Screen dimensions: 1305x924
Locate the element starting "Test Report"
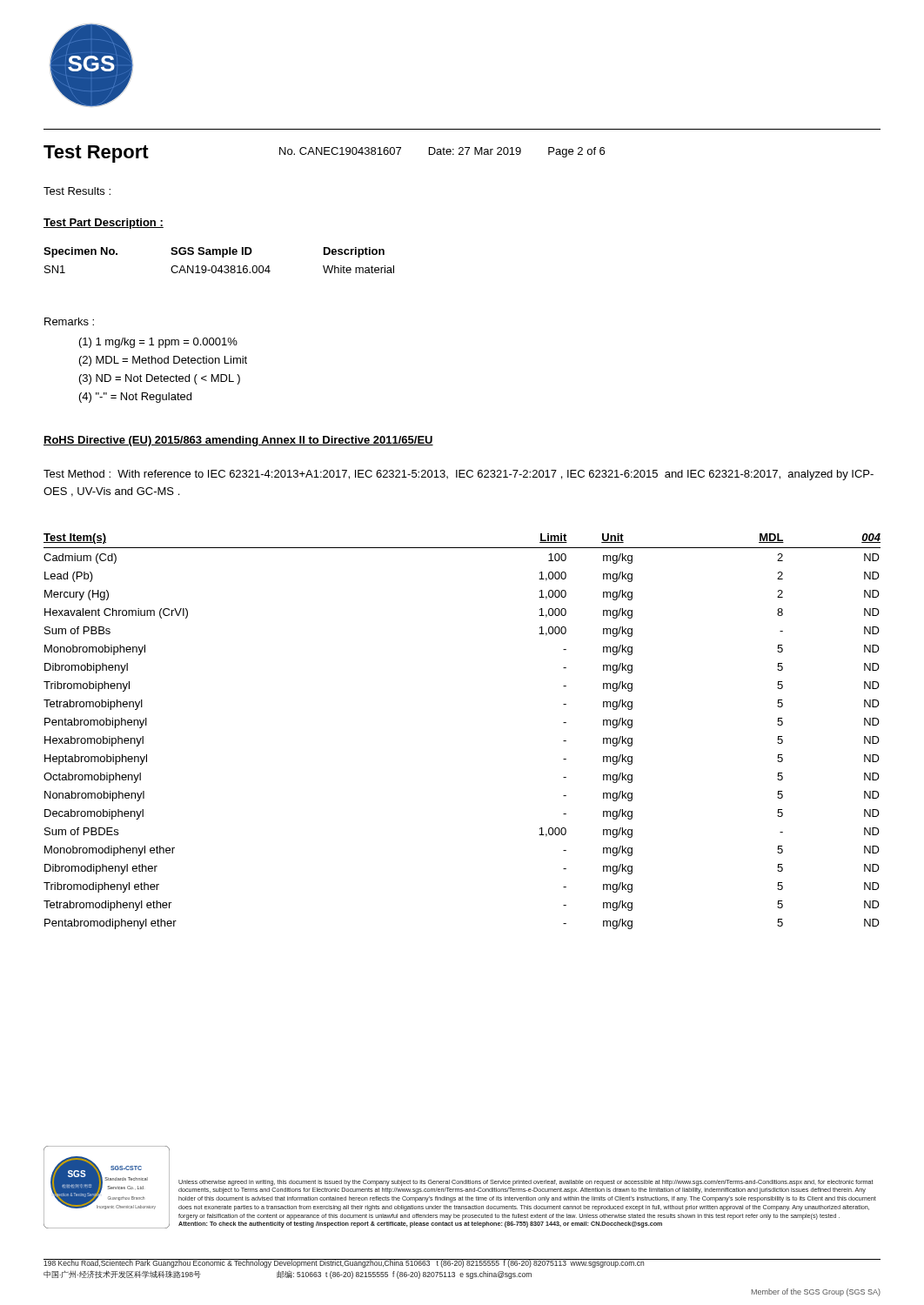(x=96, y=152)
